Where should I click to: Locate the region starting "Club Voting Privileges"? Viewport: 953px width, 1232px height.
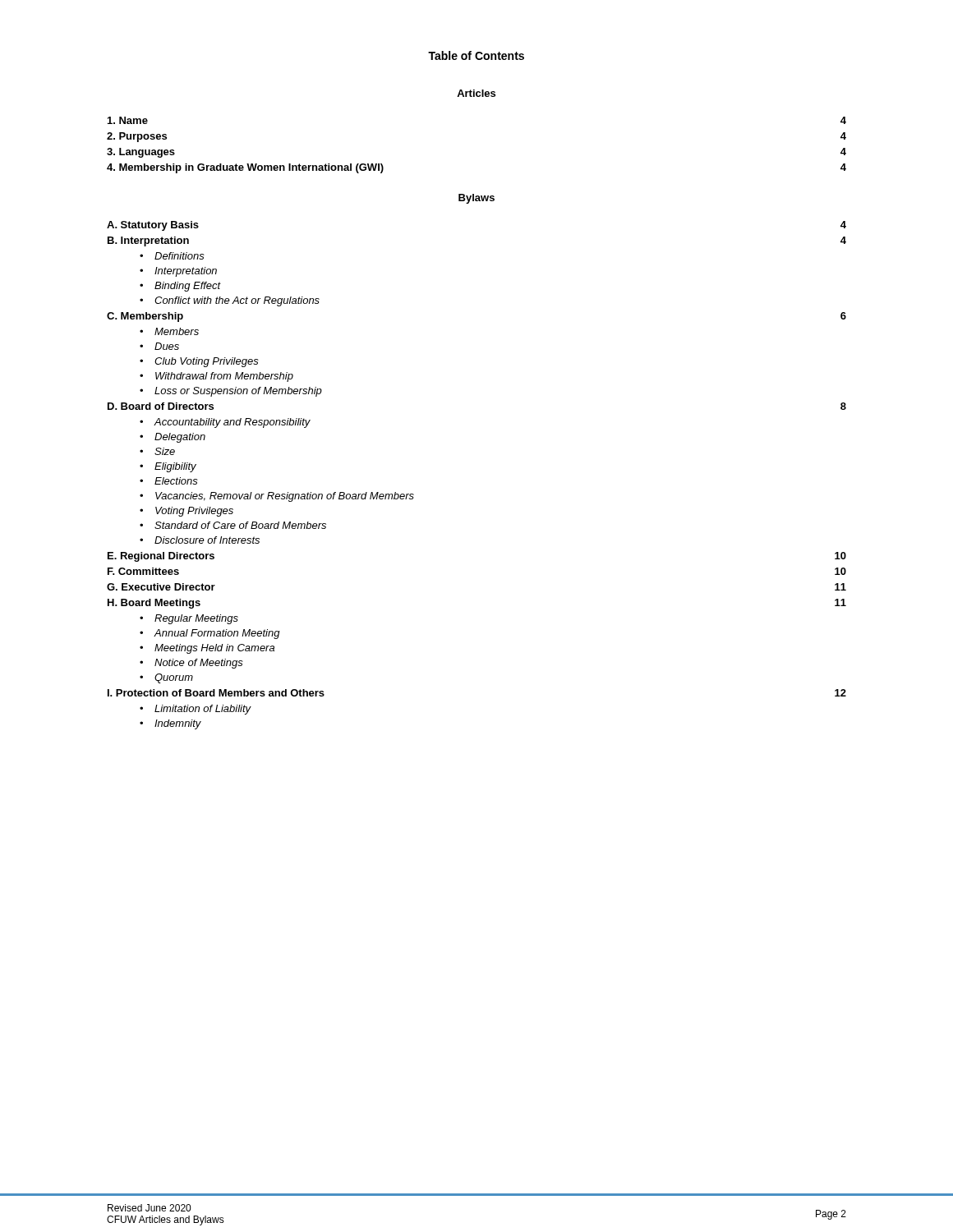point(207,361)
